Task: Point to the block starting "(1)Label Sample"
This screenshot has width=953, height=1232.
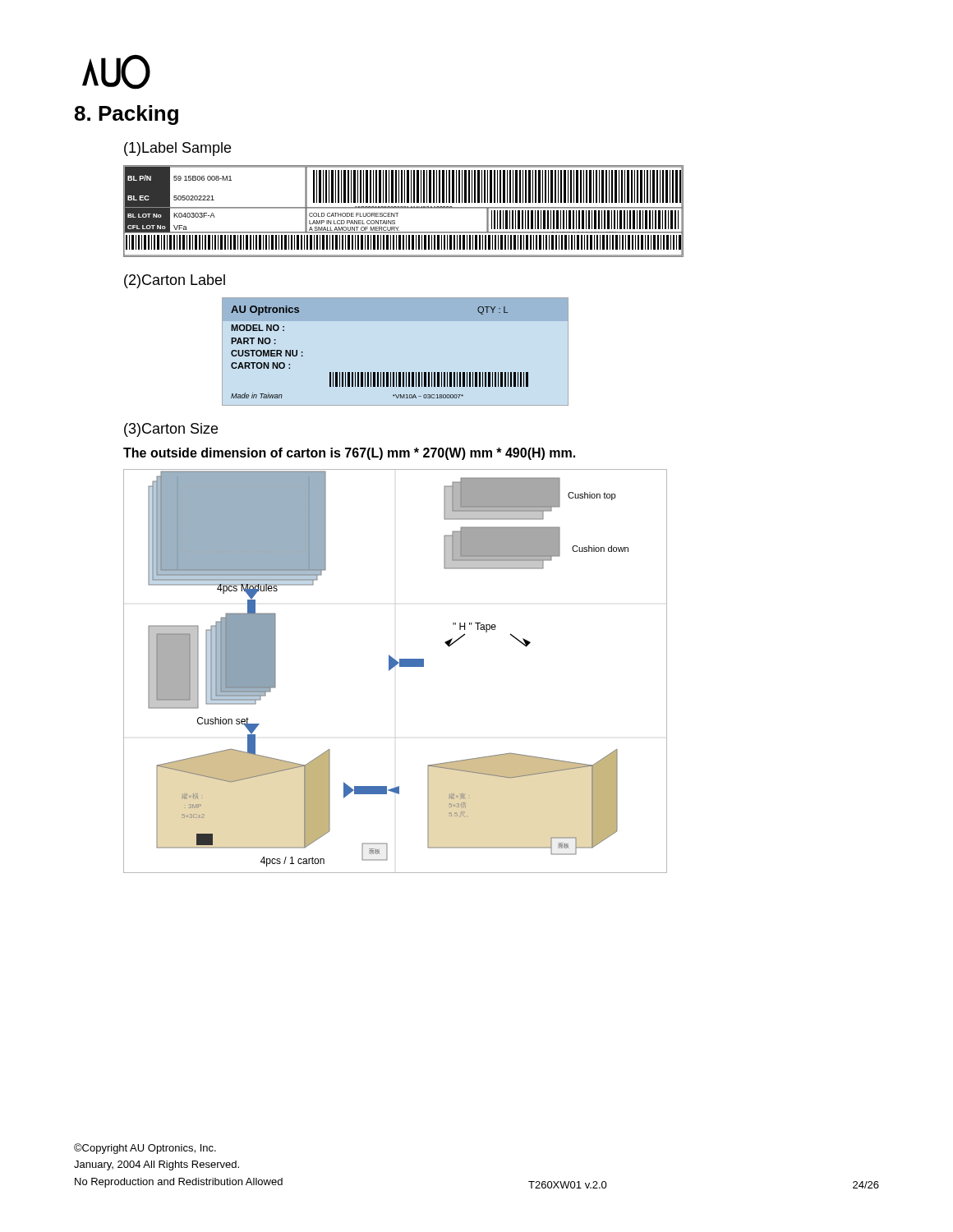Action: 177,148
